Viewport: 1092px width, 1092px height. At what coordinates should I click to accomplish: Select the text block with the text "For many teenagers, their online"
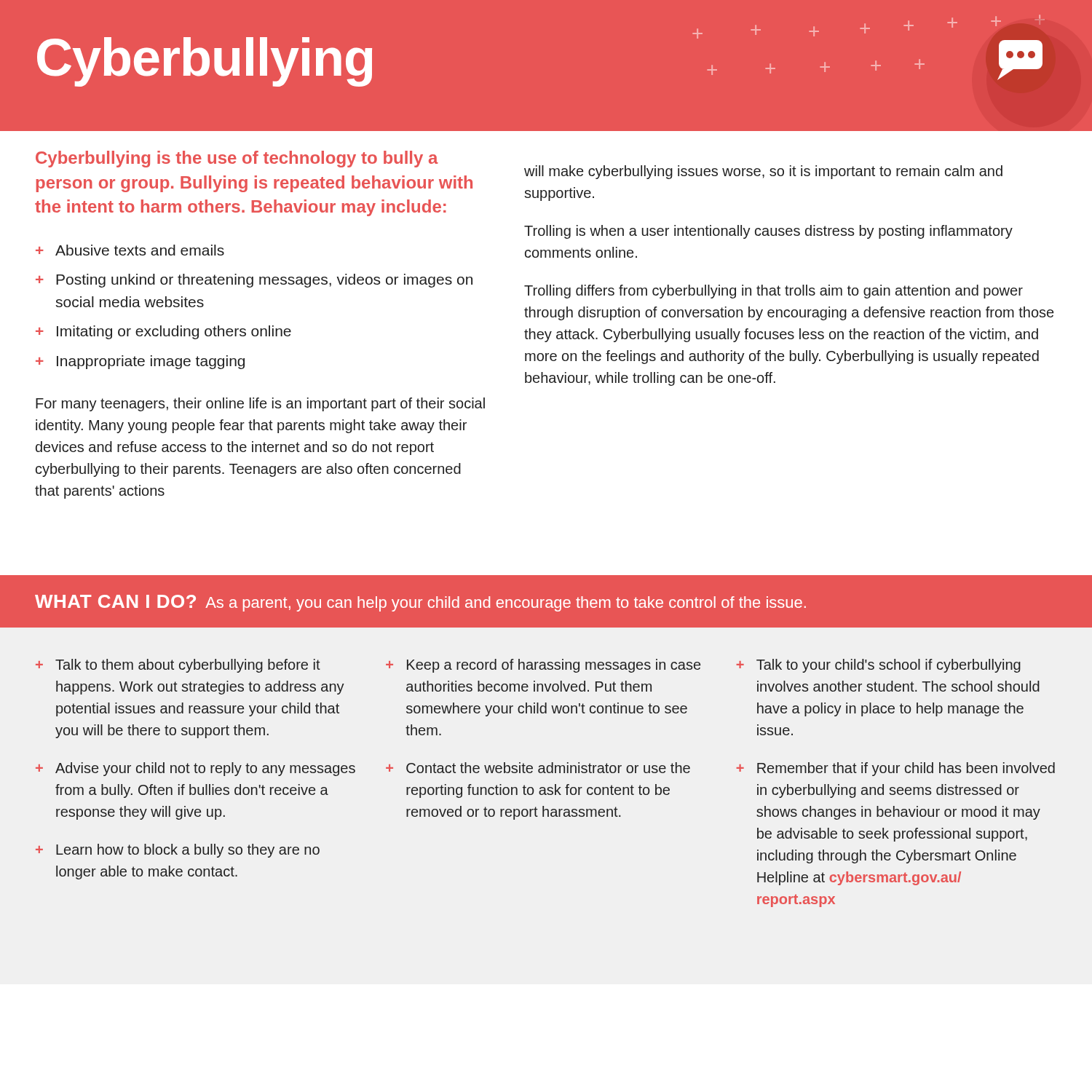click(x=260, y=447)
